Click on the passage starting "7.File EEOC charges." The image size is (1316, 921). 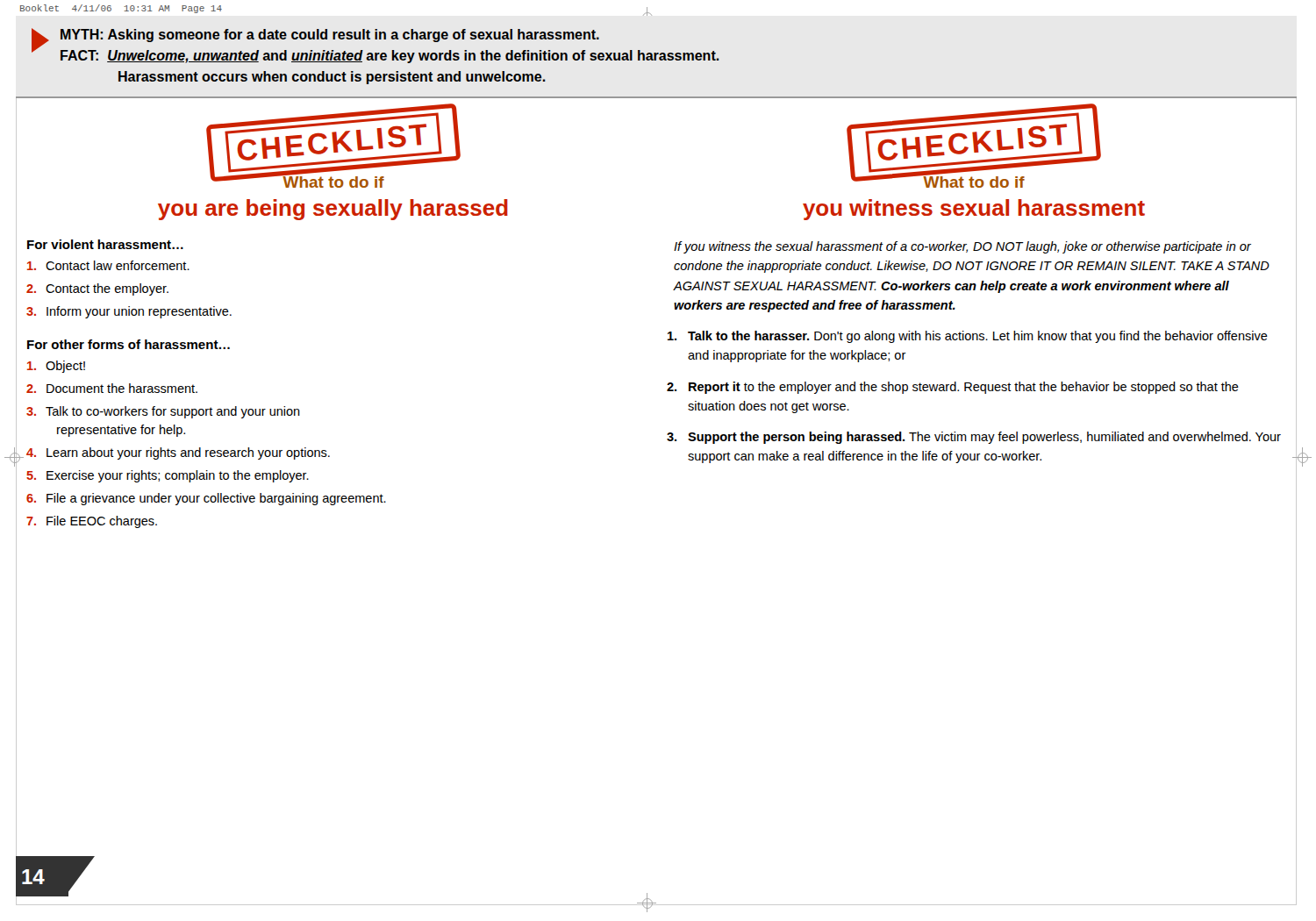92,522
